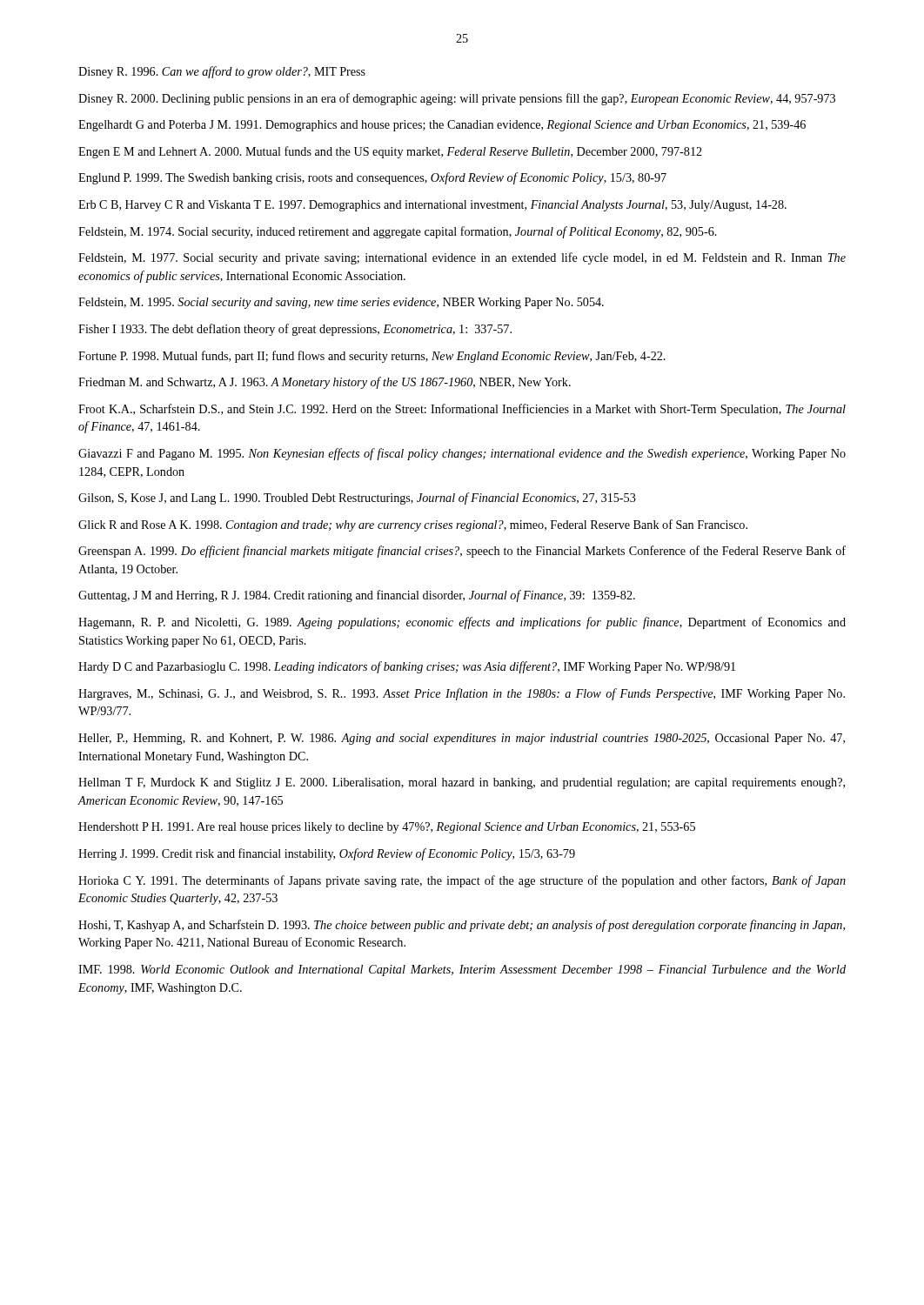Find the passage starting "Hagemann, R. P. and Nicoletti,"

462,631
